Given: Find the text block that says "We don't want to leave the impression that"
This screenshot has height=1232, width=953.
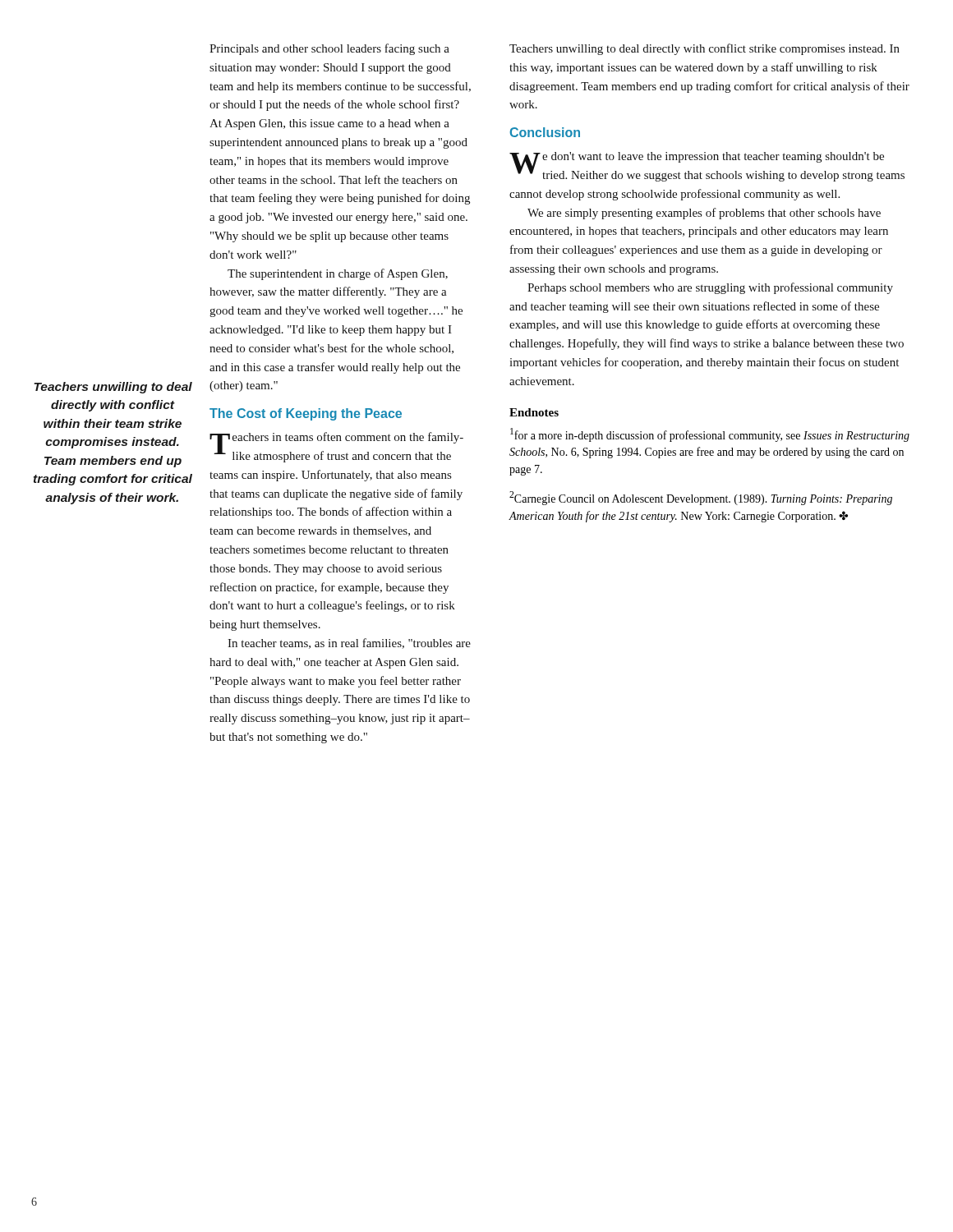Looking at the screenshot, I should (x=711, y=269).
